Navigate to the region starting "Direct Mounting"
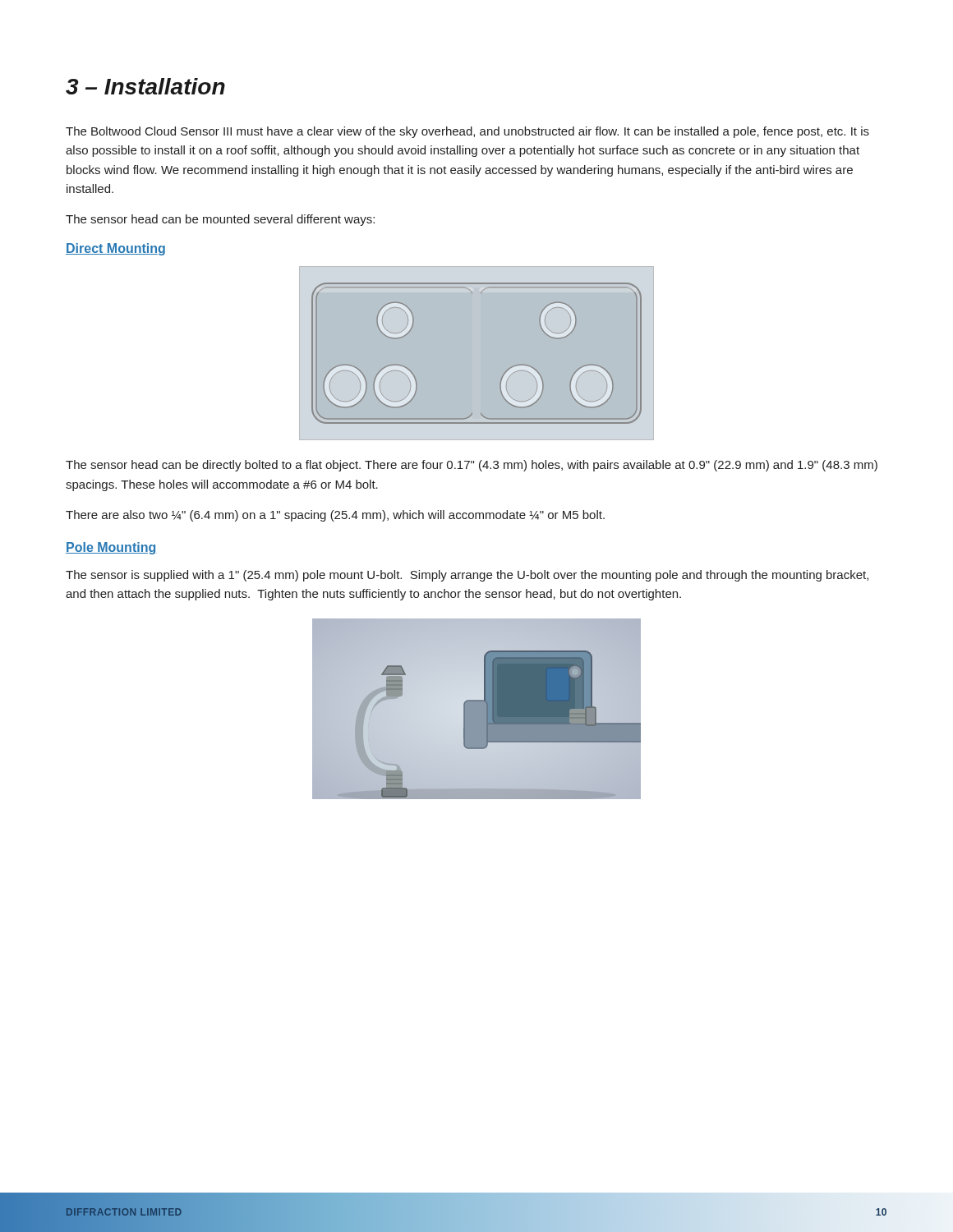This screenshot has height=1232, width=953. coord(116,249)
